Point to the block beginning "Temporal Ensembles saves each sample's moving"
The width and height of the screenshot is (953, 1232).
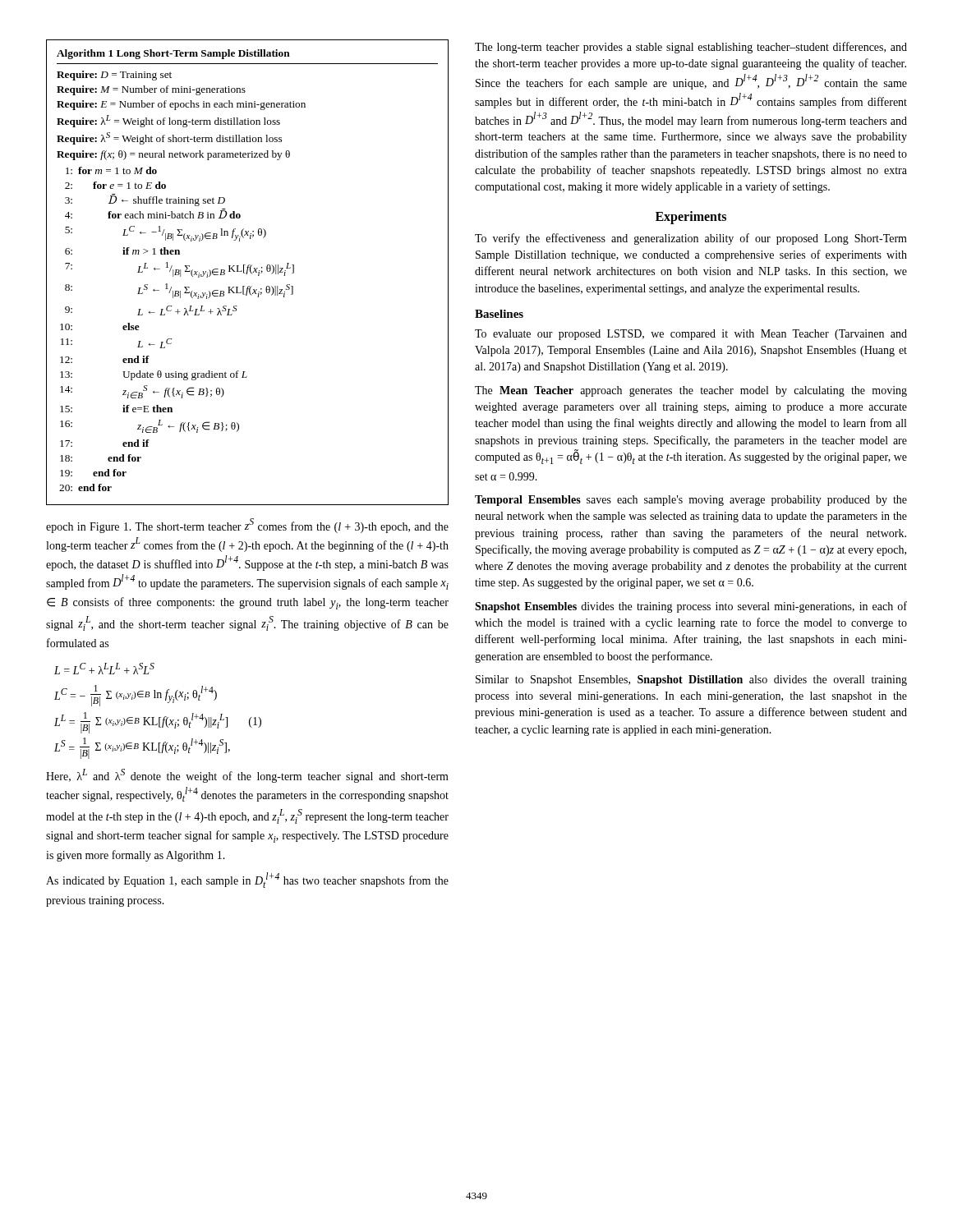point(691,541)
